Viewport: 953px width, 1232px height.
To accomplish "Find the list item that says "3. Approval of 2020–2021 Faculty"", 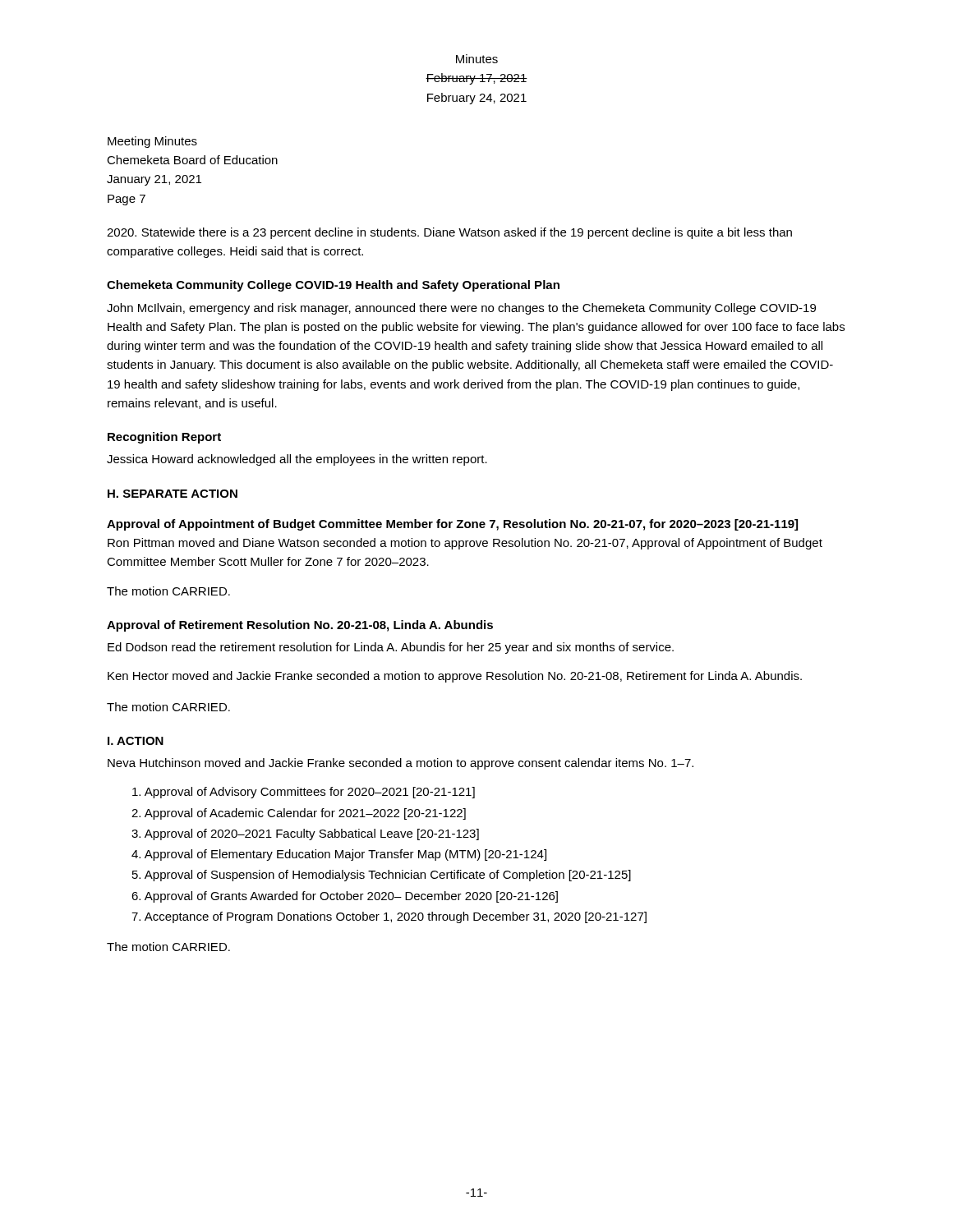I will [305, 833].
